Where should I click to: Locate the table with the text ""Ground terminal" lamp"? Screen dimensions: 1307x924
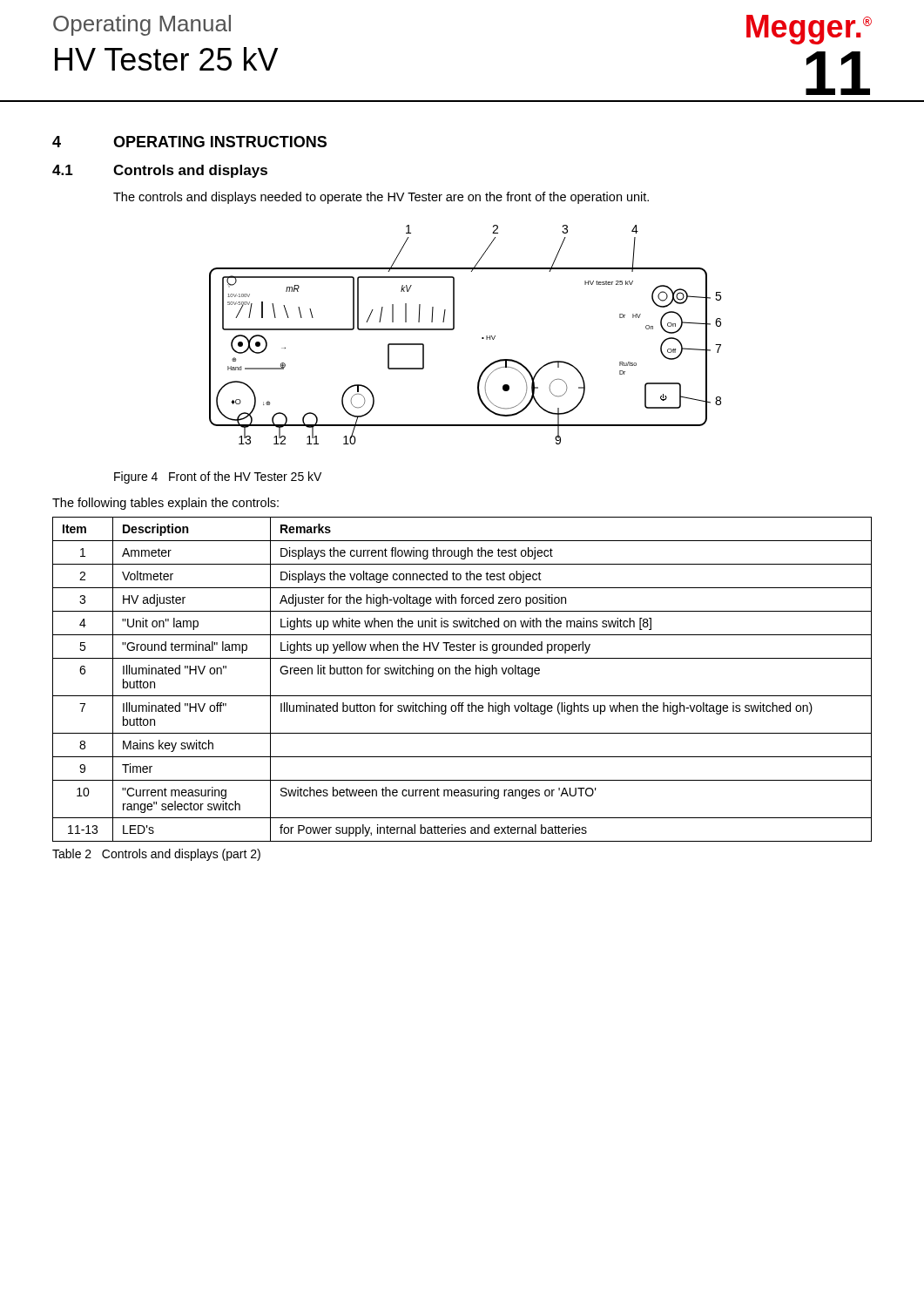pyautogui.click(x=462, y=679)
